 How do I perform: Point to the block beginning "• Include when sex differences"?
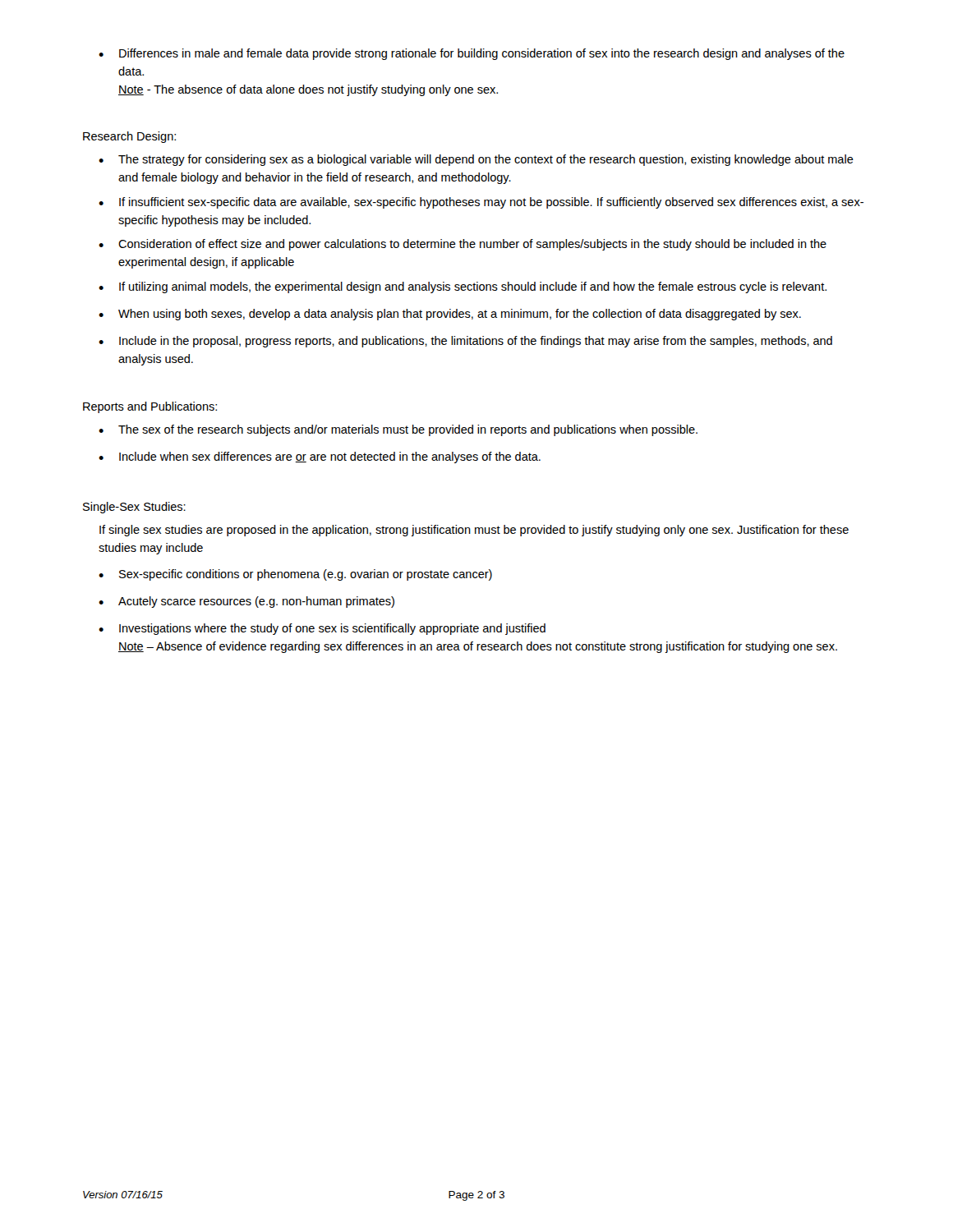click(485, 459)
